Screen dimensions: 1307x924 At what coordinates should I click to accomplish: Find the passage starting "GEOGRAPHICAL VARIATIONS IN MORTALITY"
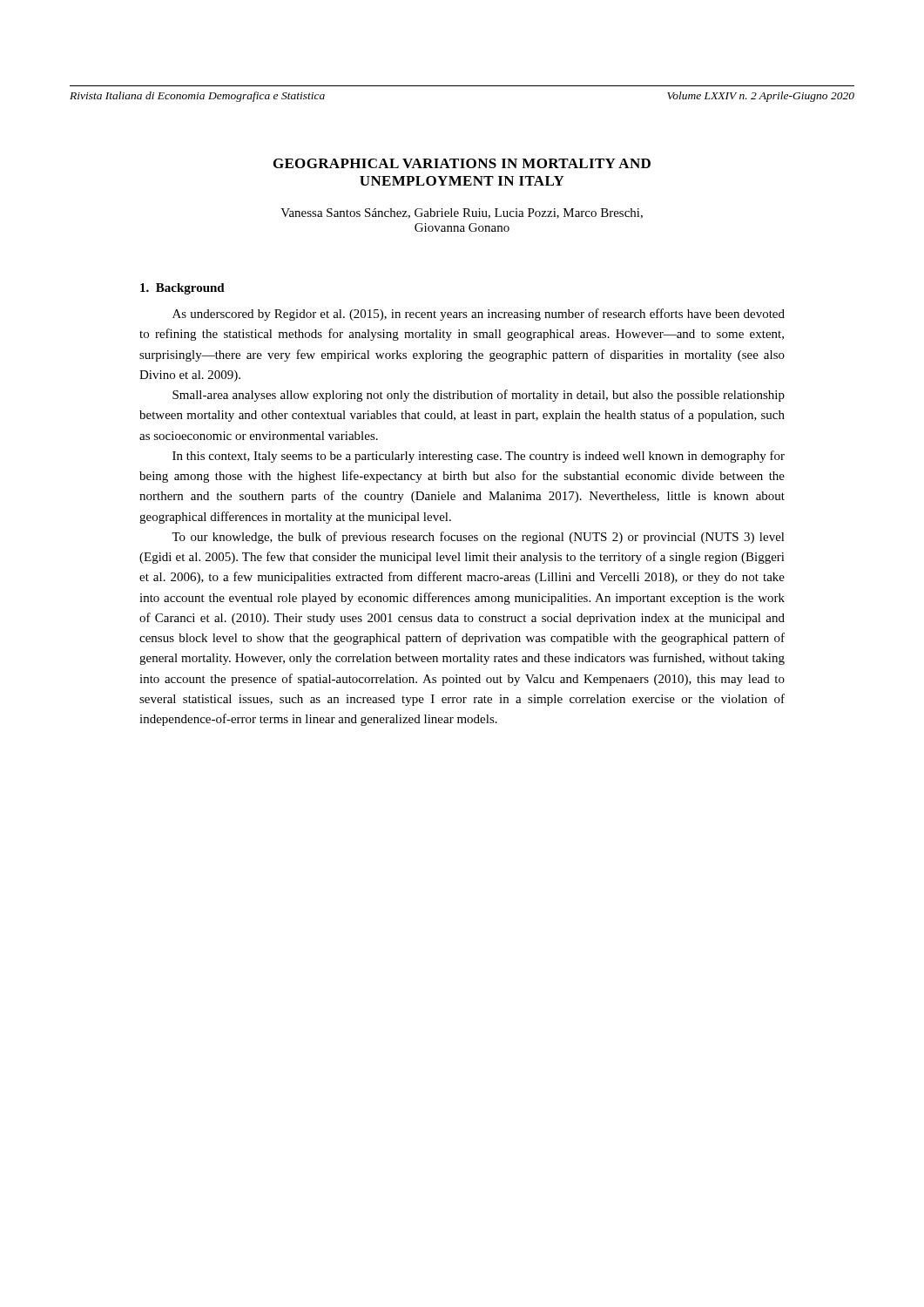tap(462, 173)
